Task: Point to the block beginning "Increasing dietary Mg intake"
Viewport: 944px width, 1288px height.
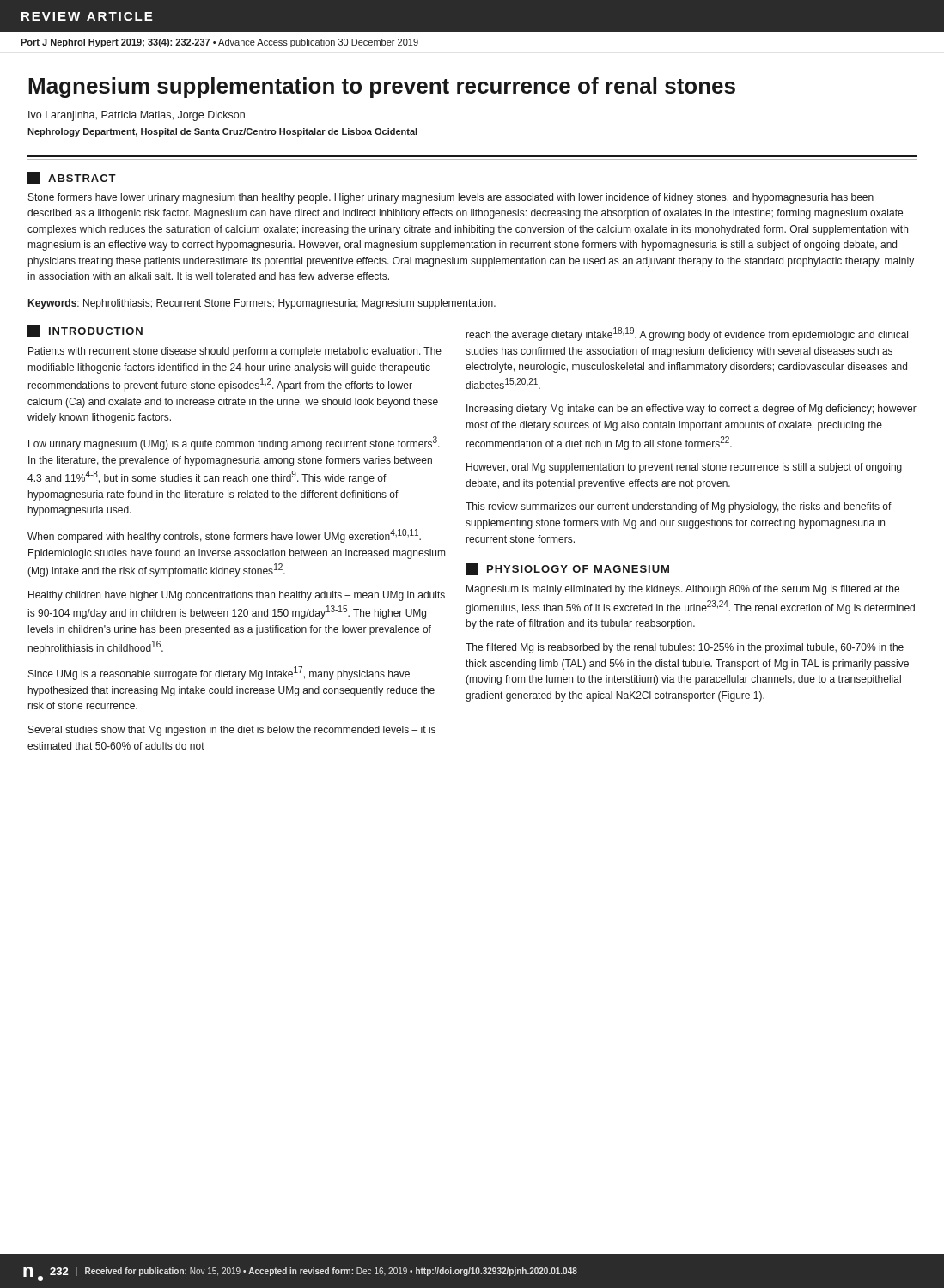Action: pyautogui.click(x=691, y=426)
